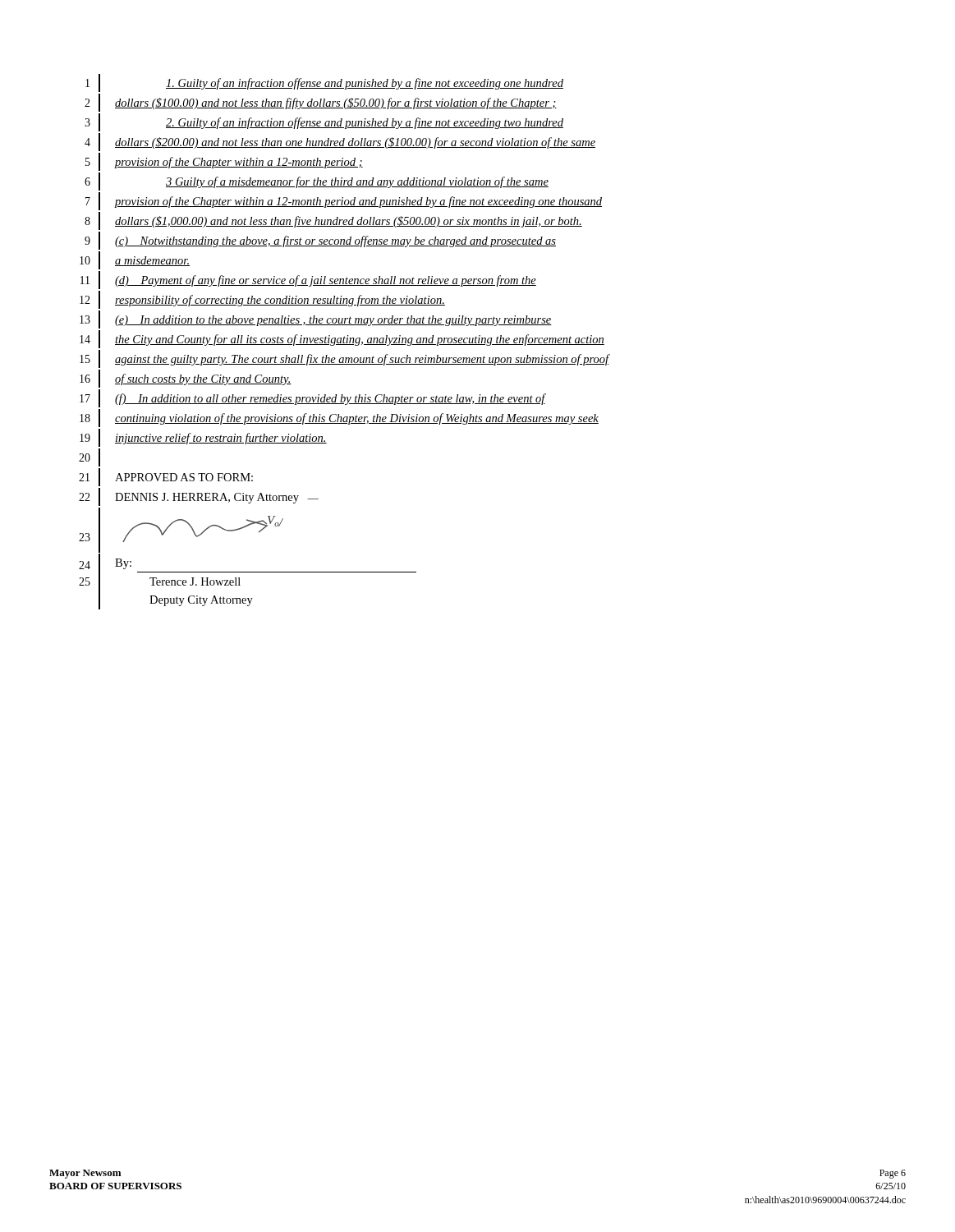Locate the passage starting "Terence J. Howzell Deputy City Attorney"
The width and height of the screenshot is (955, 1232).
pos(201,591)
